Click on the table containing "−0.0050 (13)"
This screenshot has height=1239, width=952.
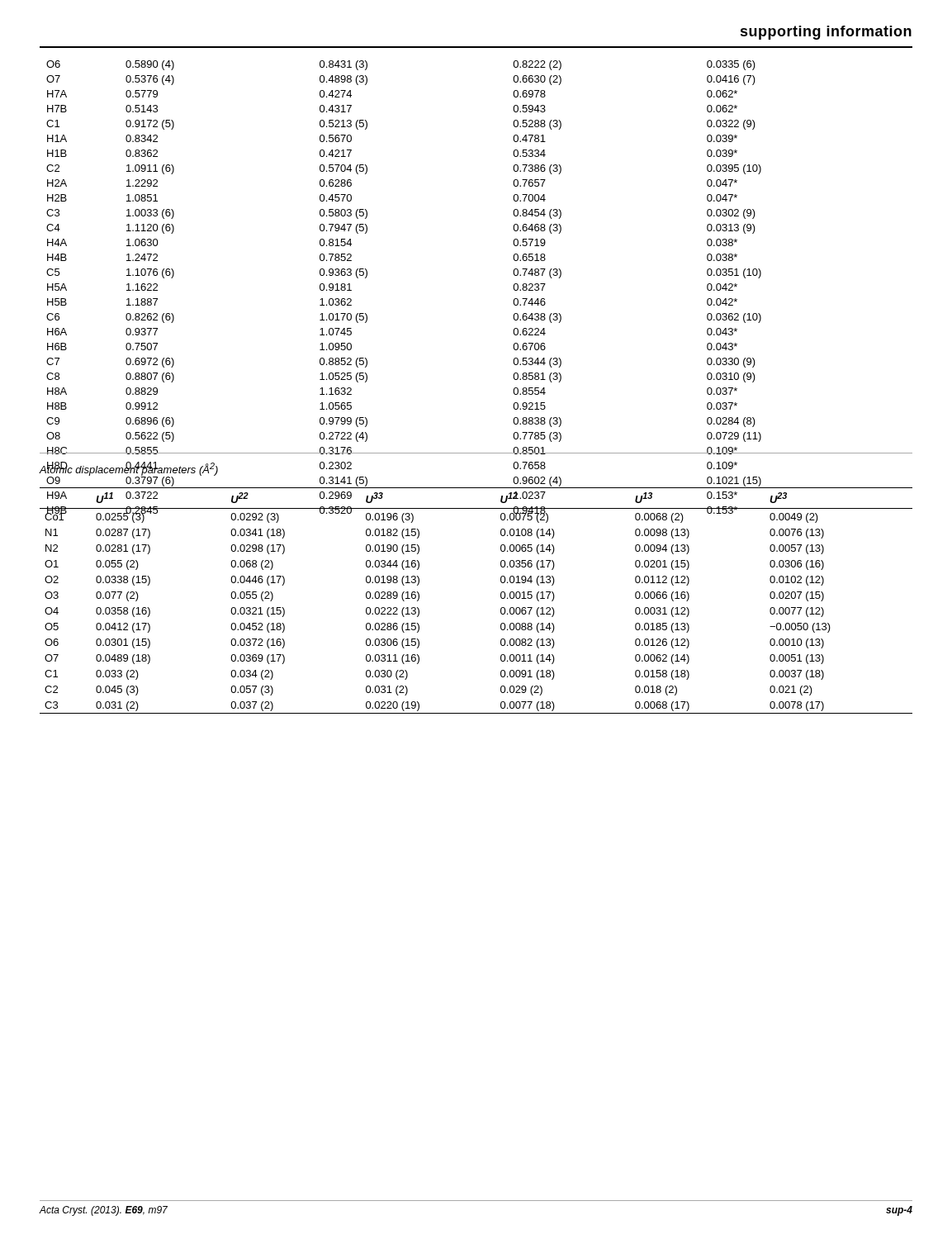476,601
